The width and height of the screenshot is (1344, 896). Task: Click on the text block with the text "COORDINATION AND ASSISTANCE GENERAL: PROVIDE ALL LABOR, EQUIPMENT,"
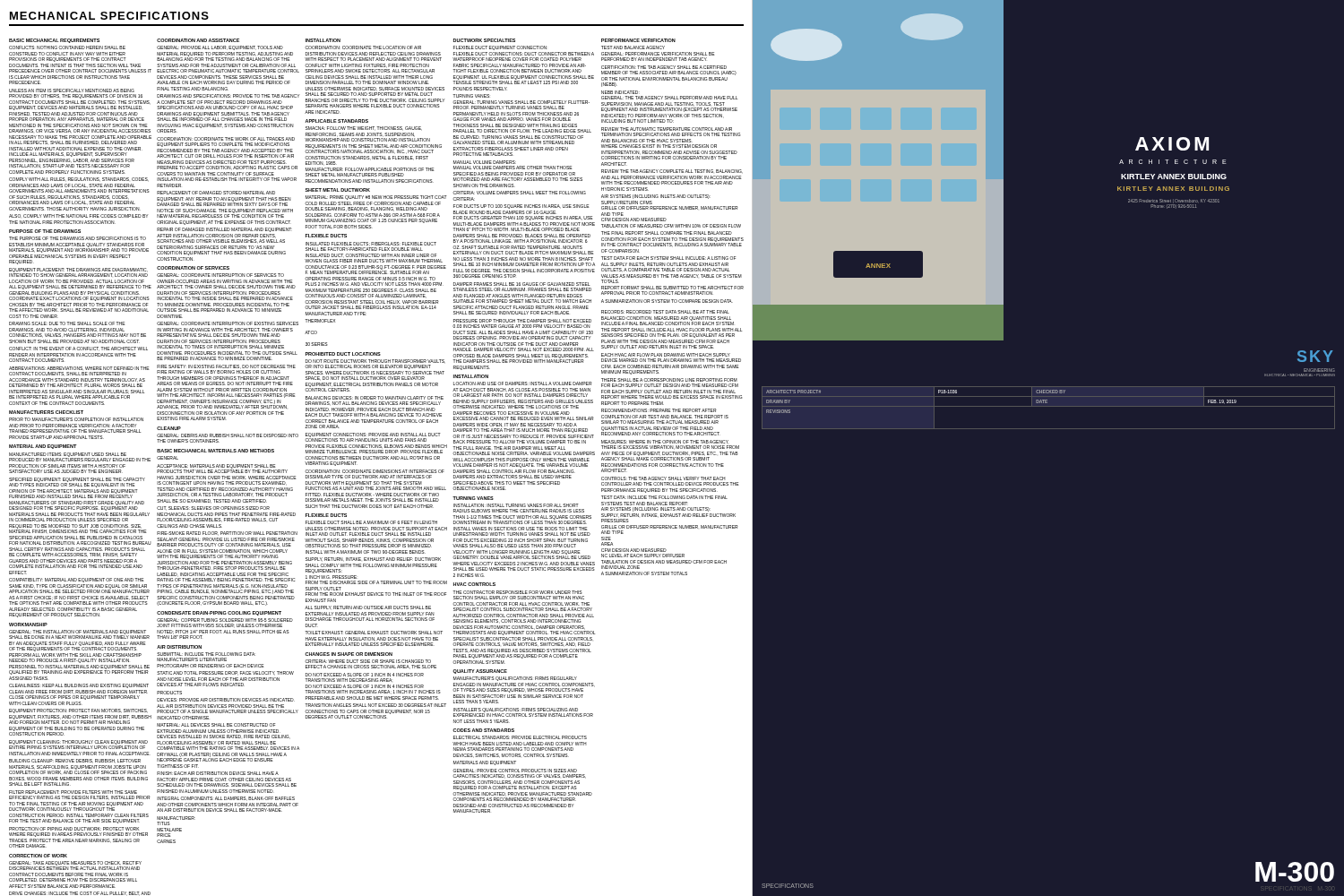[228, 441]
